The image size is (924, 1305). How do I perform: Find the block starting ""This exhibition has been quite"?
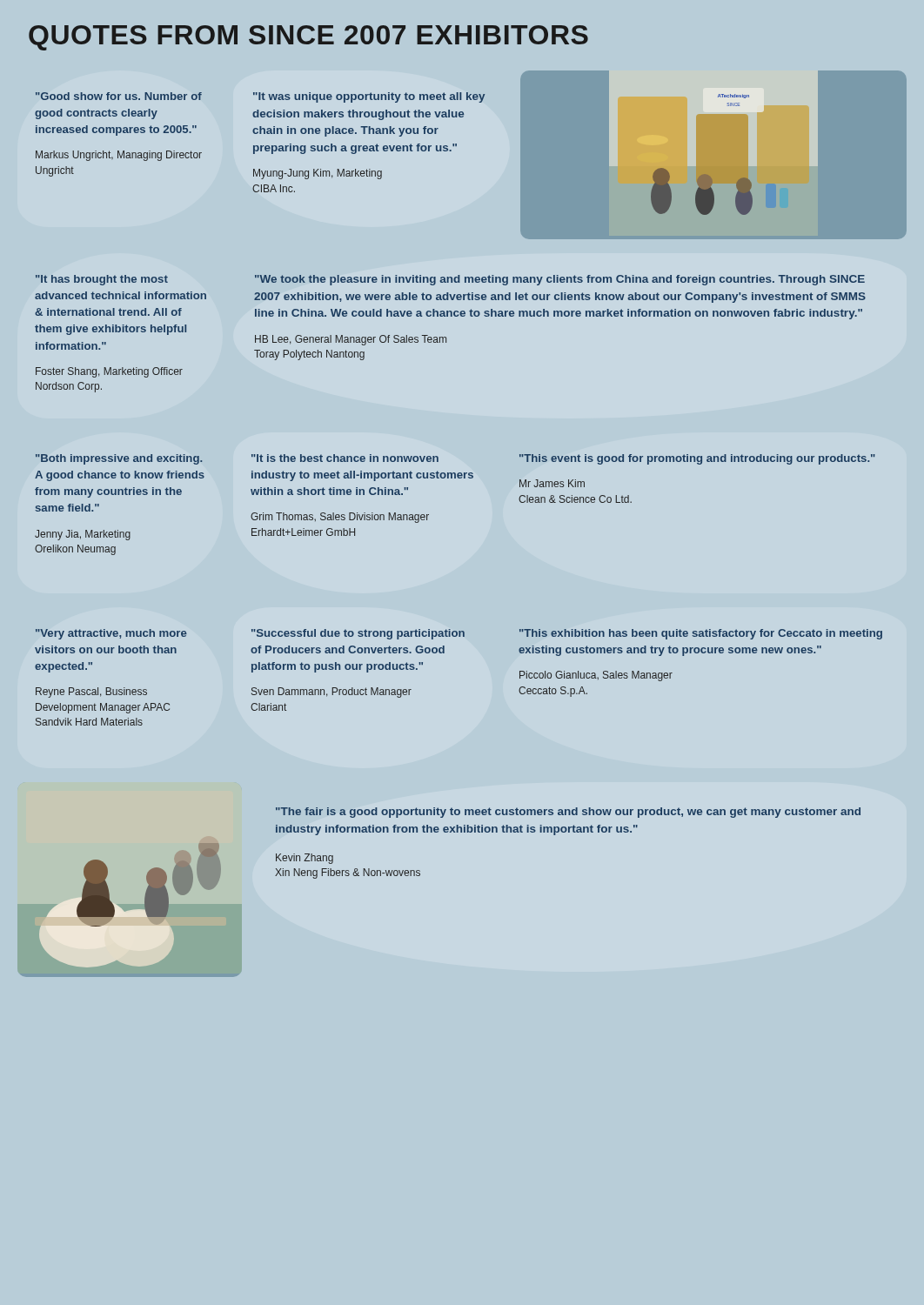coord(705,662)
